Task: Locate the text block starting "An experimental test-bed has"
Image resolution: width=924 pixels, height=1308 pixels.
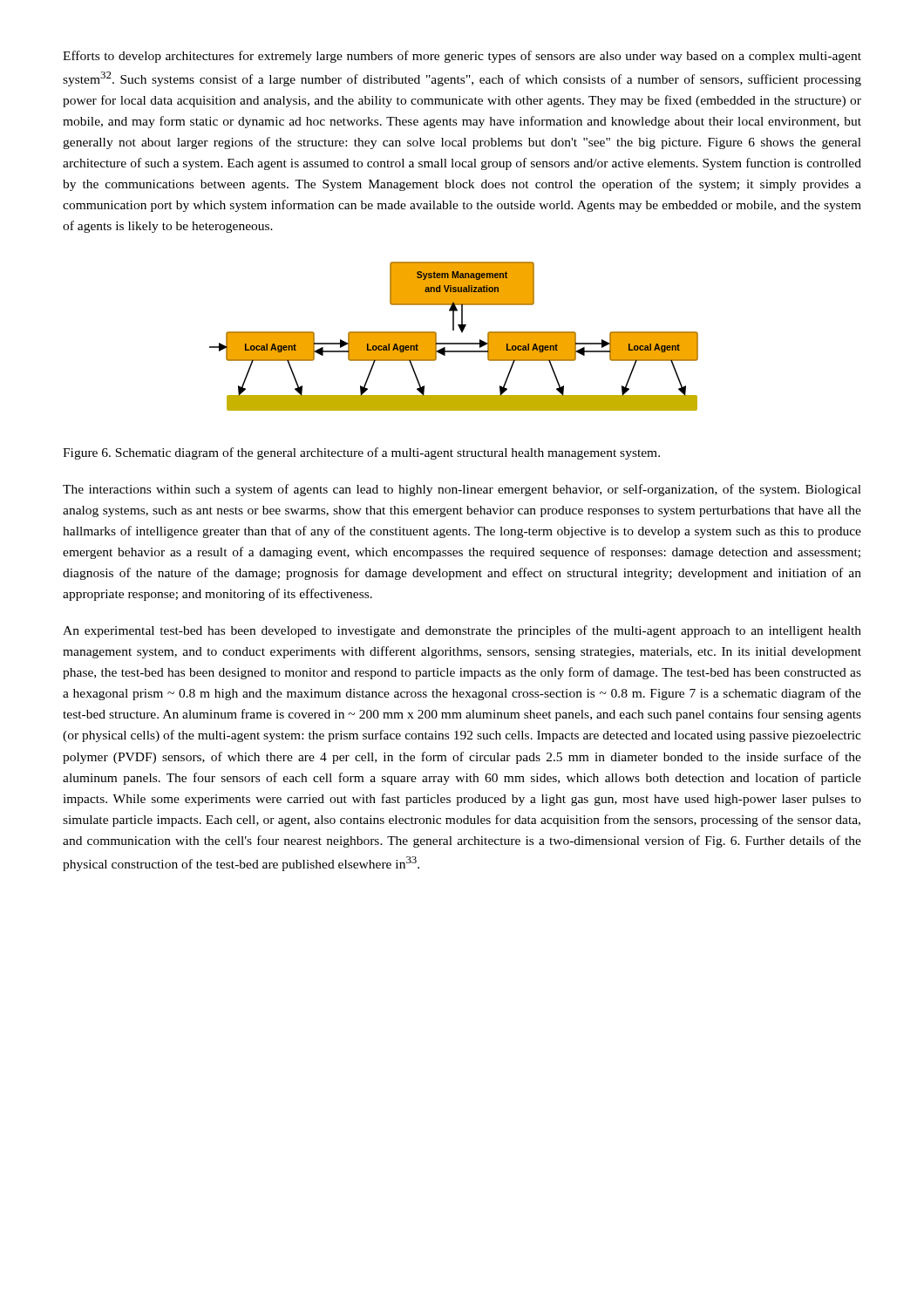Action: pyautogui.click(x=462, y=747)
